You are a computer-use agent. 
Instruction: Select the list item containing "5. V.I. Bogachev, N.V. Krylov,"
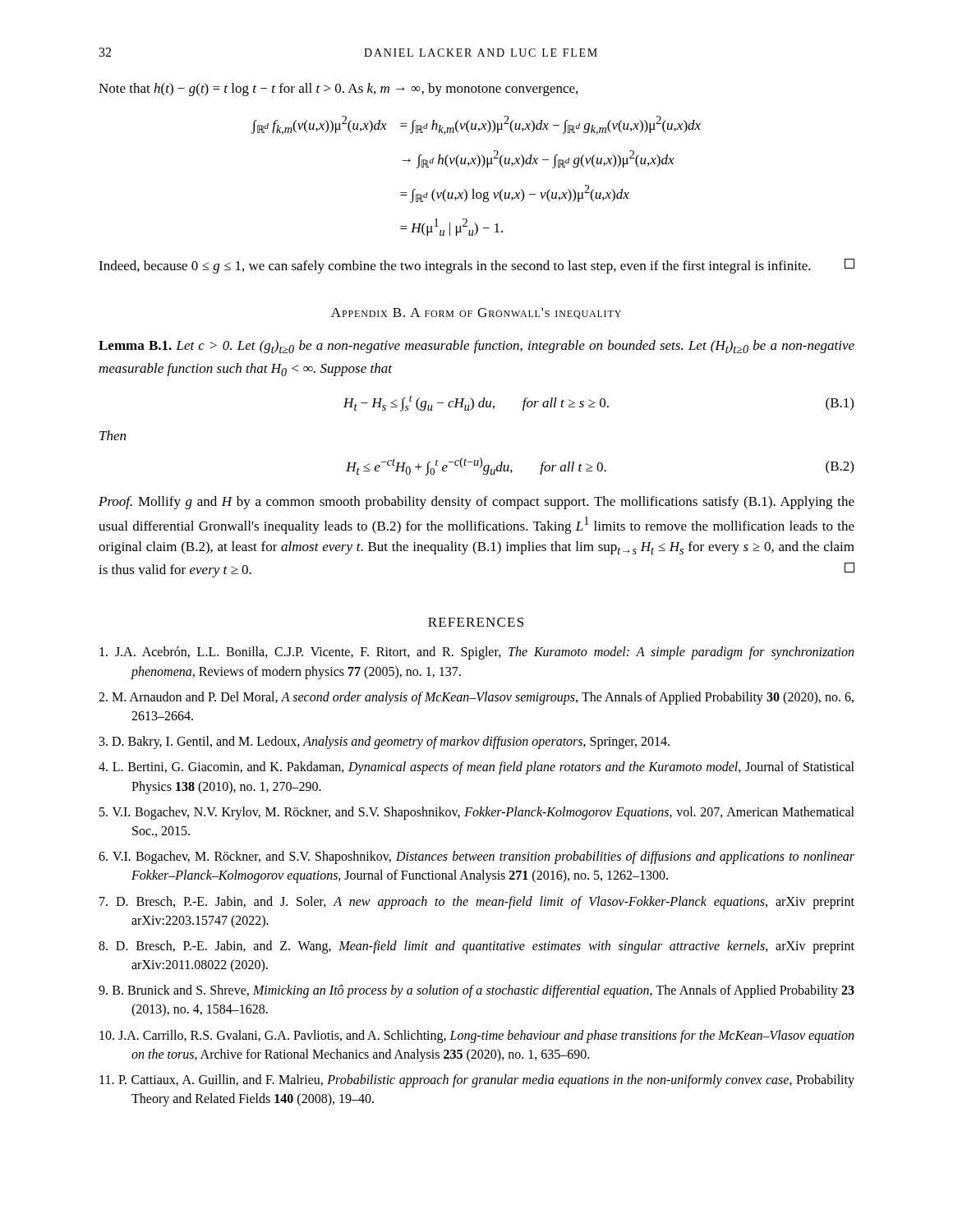(x=476, y=821)
